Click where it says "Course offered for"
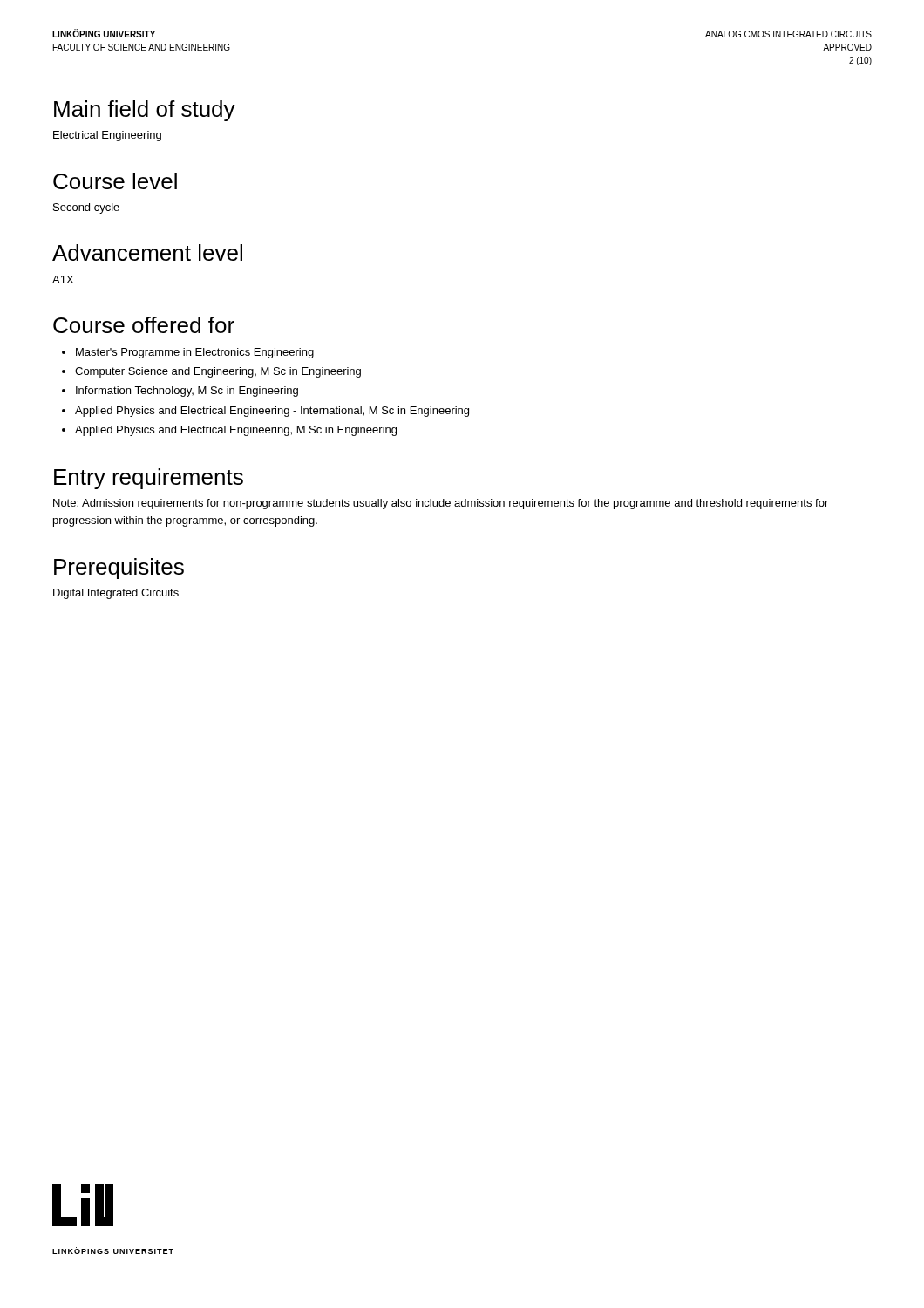 tap(144, 325)
